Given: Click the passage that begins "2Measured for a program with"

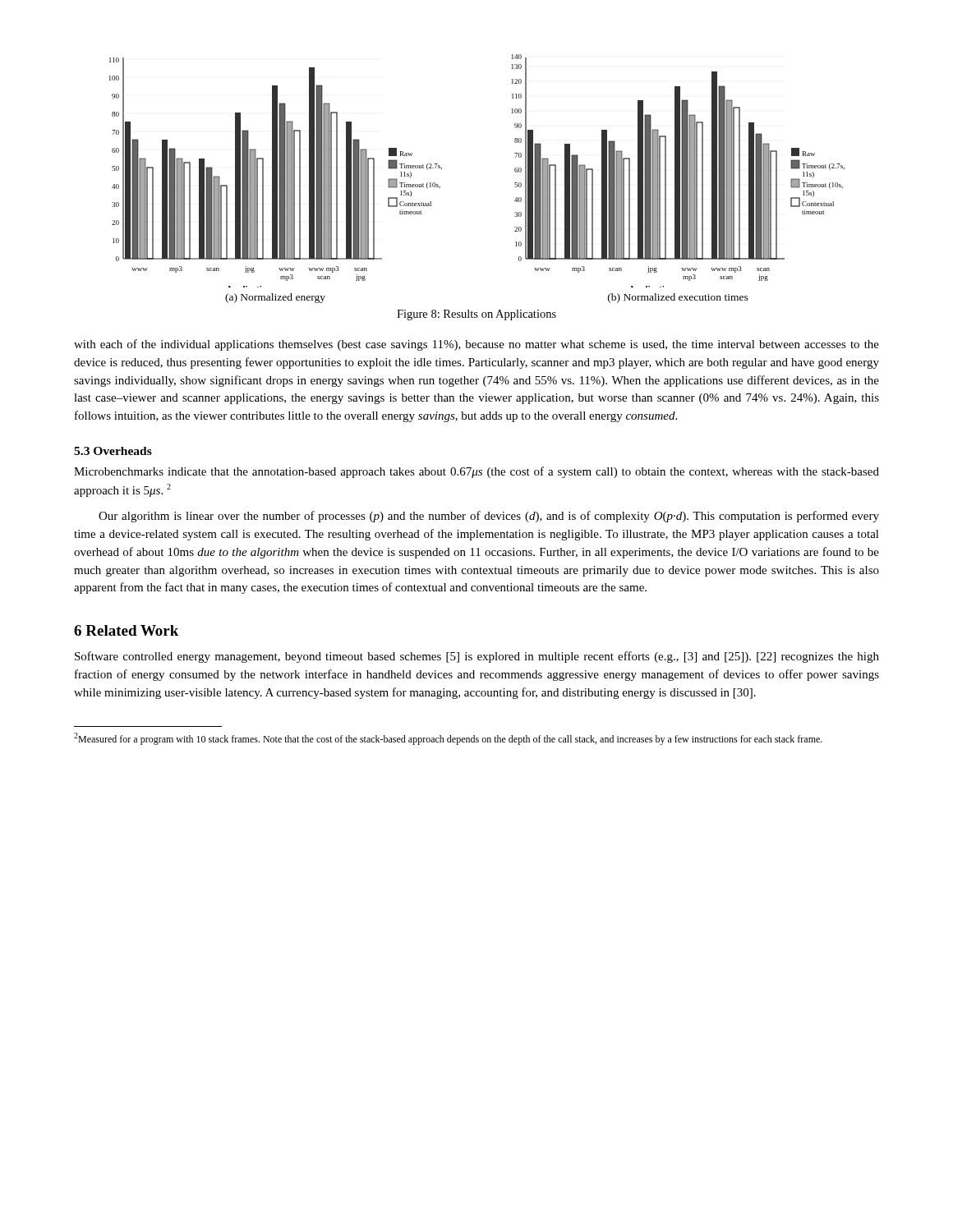Looking at the screenshot, I should click(x=448, y=738).
